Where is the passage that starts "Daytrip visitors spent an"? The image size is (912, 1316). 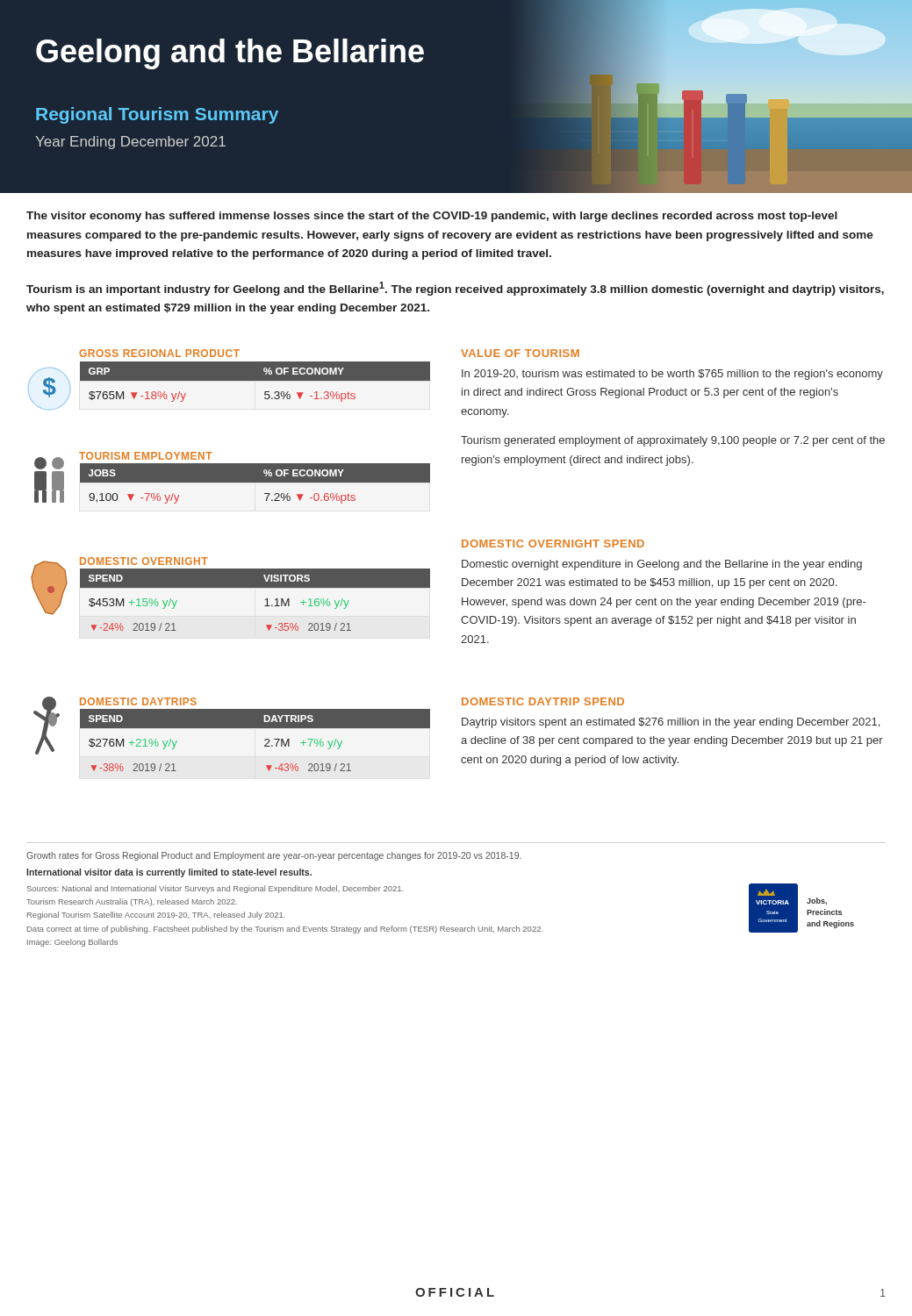673,741
